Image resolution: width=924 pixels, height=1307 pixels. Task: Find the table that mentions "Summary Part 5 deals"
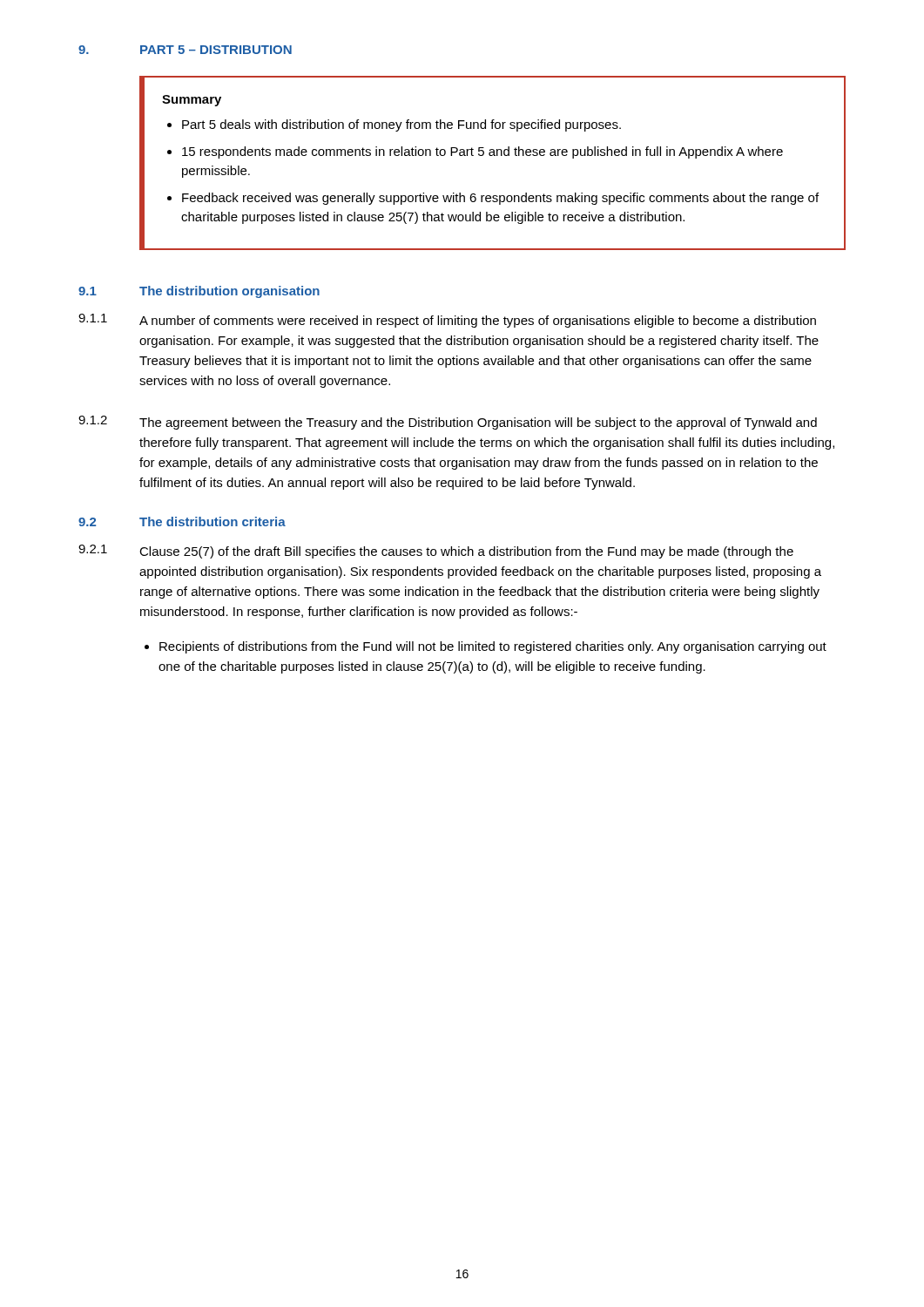(492, 163)
